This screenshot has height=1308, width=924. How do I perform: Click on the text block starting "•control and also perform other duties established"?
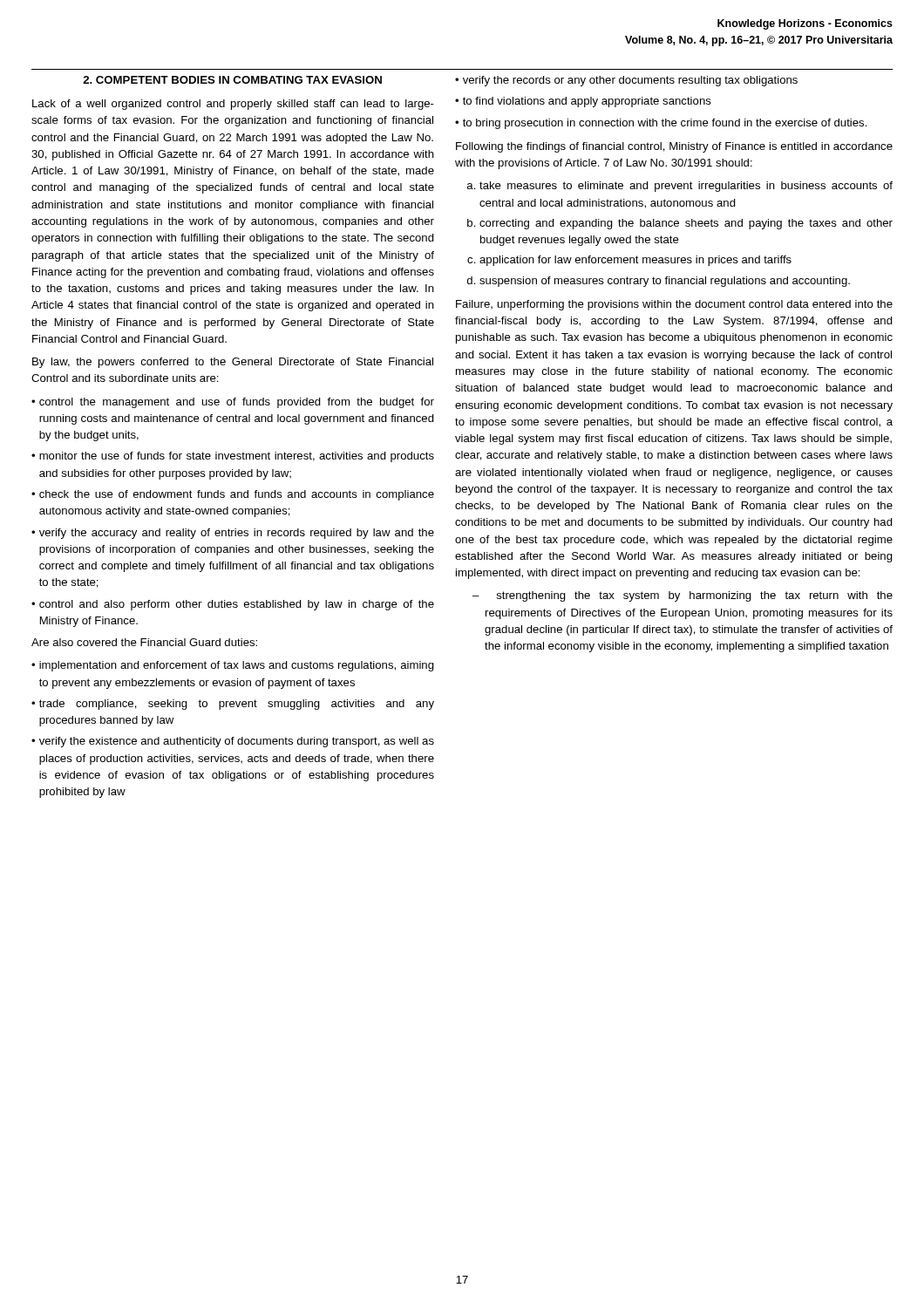pos(233,612)
